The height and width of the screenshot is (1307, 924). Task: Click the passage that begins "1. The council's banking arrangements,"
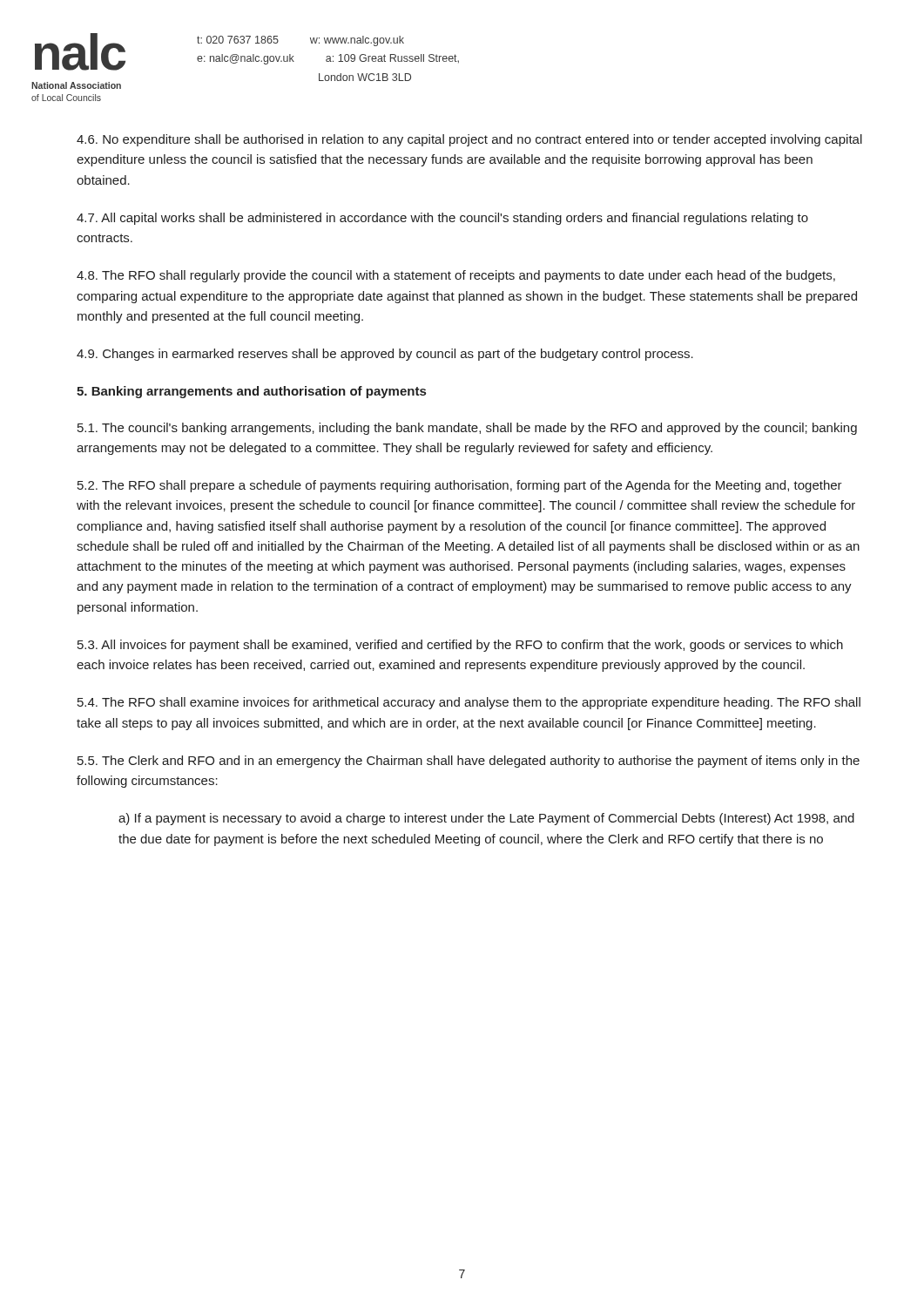click(x=467, y=437)
